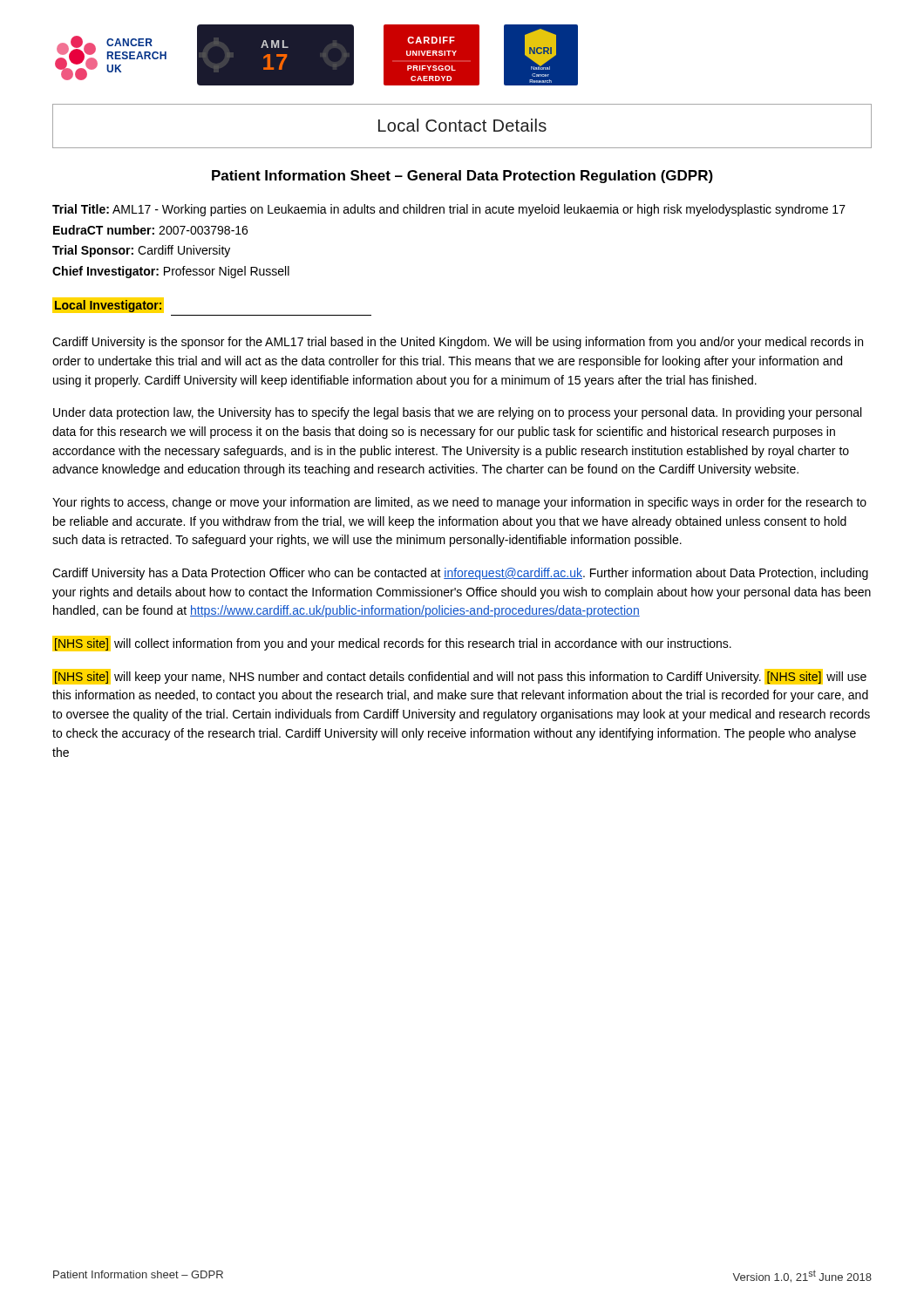This screenshot has width=924, height=1308.
Task: Point to the block beginning "Under data protection law, the University"
Action: click(x=457, y=441)
